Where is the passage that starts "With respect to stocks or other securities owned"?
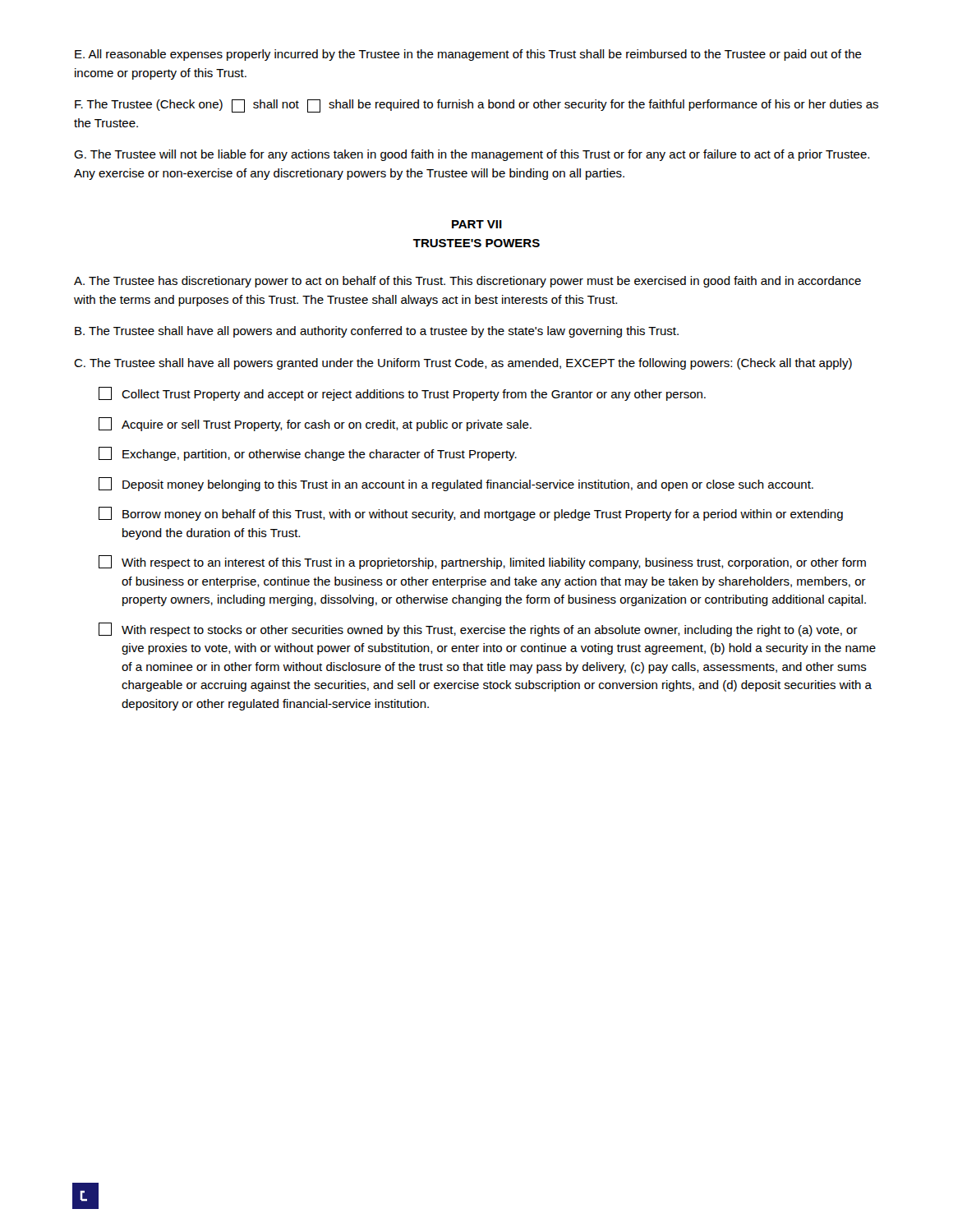The height and width of the screenshot is (1232, 953). tap(489, 667)
